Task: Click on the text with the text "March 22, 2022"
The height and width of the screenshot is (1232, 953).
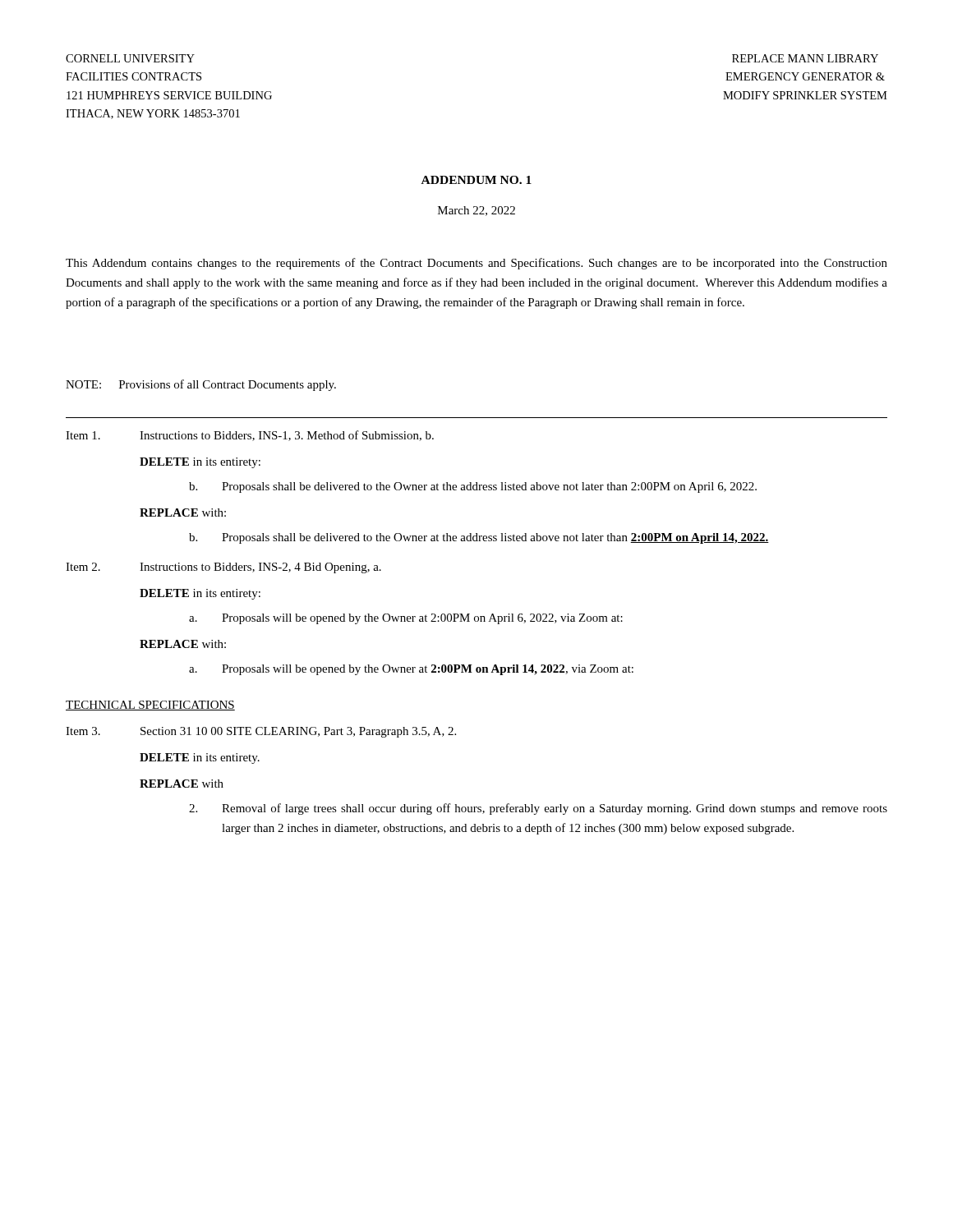Action: (476, 210)
